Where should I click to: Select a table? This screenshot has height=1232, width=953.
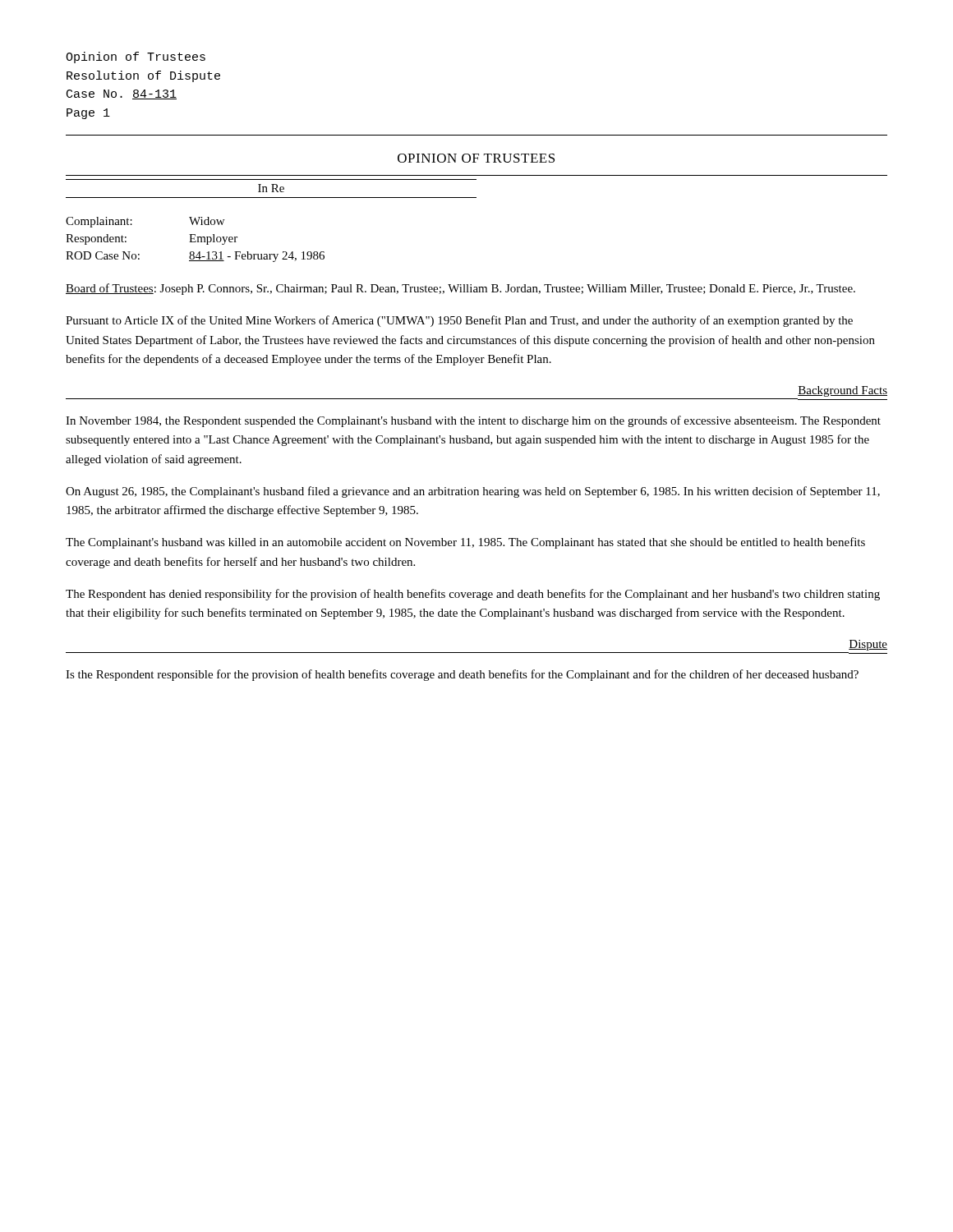click(x=476, y=239)
